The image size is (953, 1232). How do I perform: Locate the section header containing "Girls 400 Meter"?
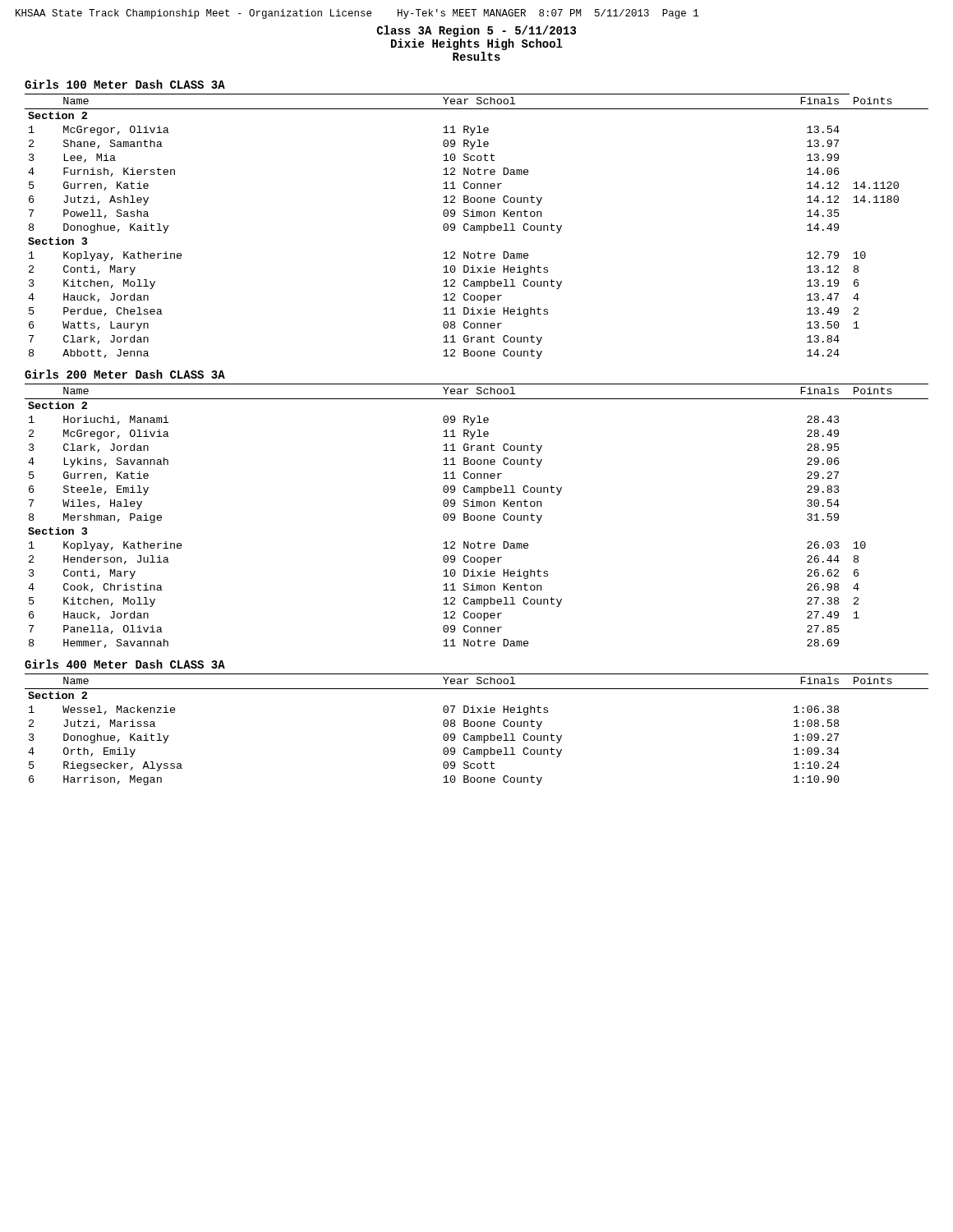[125, 665]
